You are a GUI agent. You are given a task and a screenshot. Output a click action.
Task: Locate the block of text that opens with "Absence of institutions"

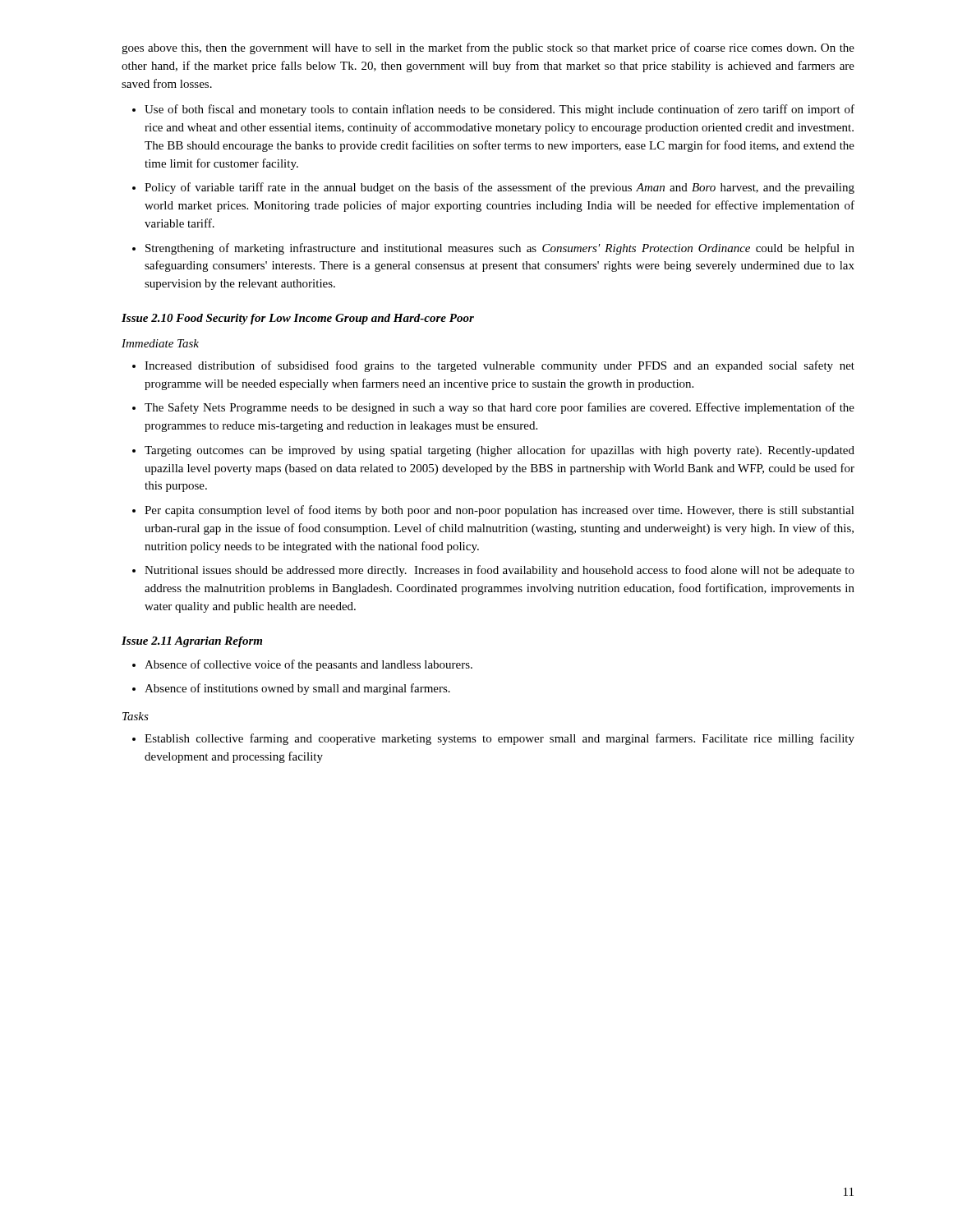(x=297, y=689)
